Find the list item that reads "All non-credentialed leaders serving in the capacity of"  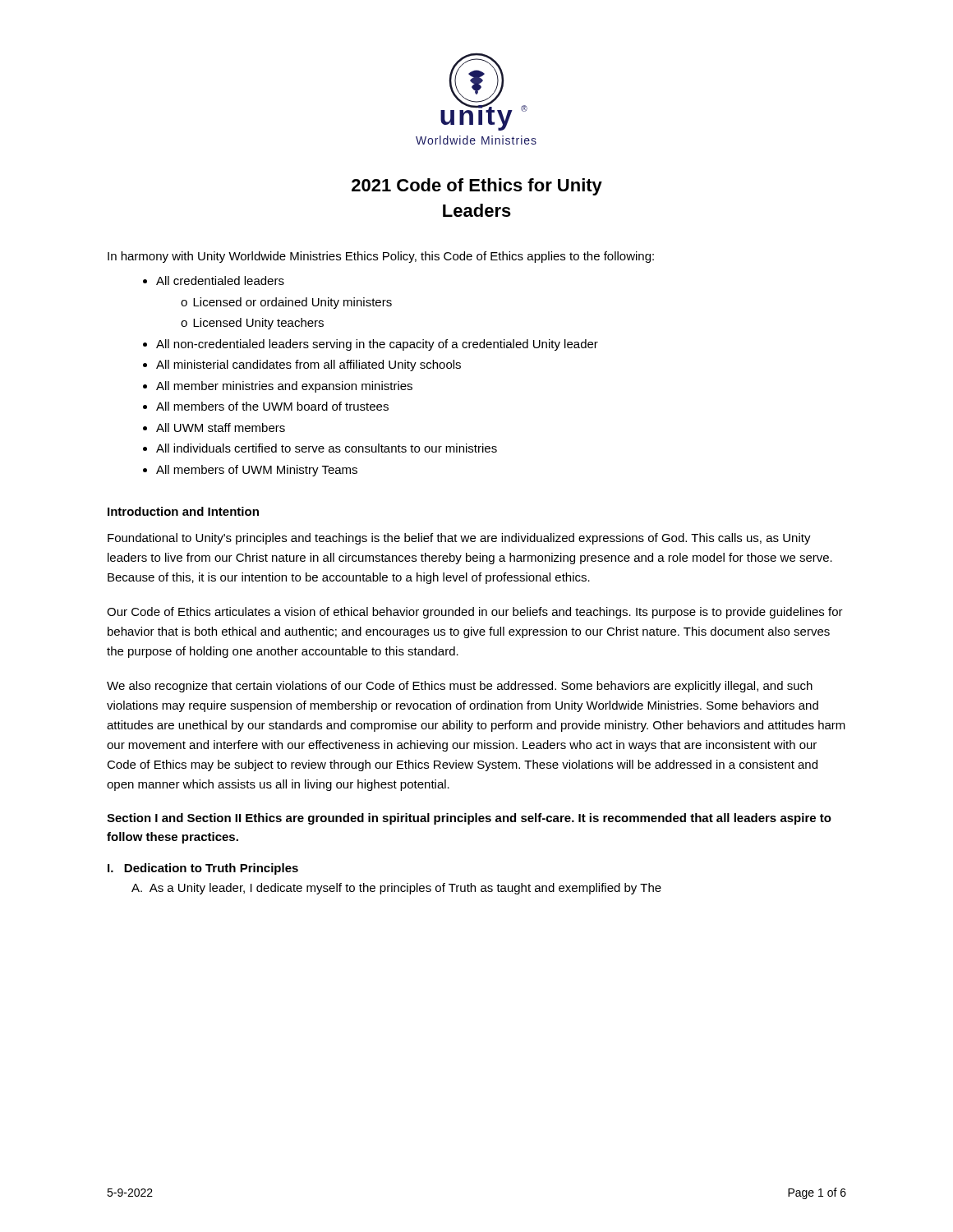pyautogui.click(x=377, y=343)
